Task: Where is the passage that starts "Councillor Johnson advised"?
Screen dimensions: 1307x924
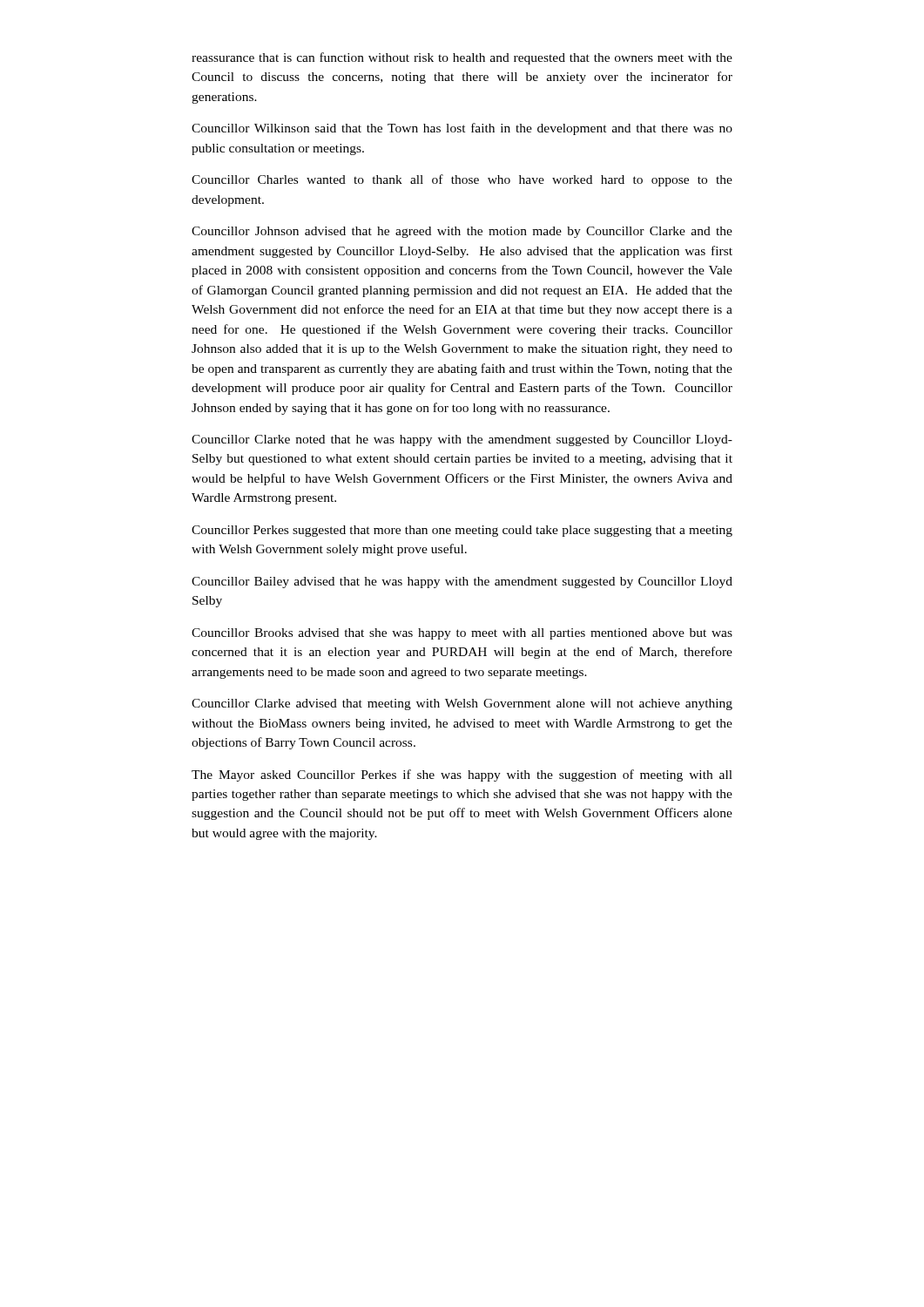Action: (462, 319)
